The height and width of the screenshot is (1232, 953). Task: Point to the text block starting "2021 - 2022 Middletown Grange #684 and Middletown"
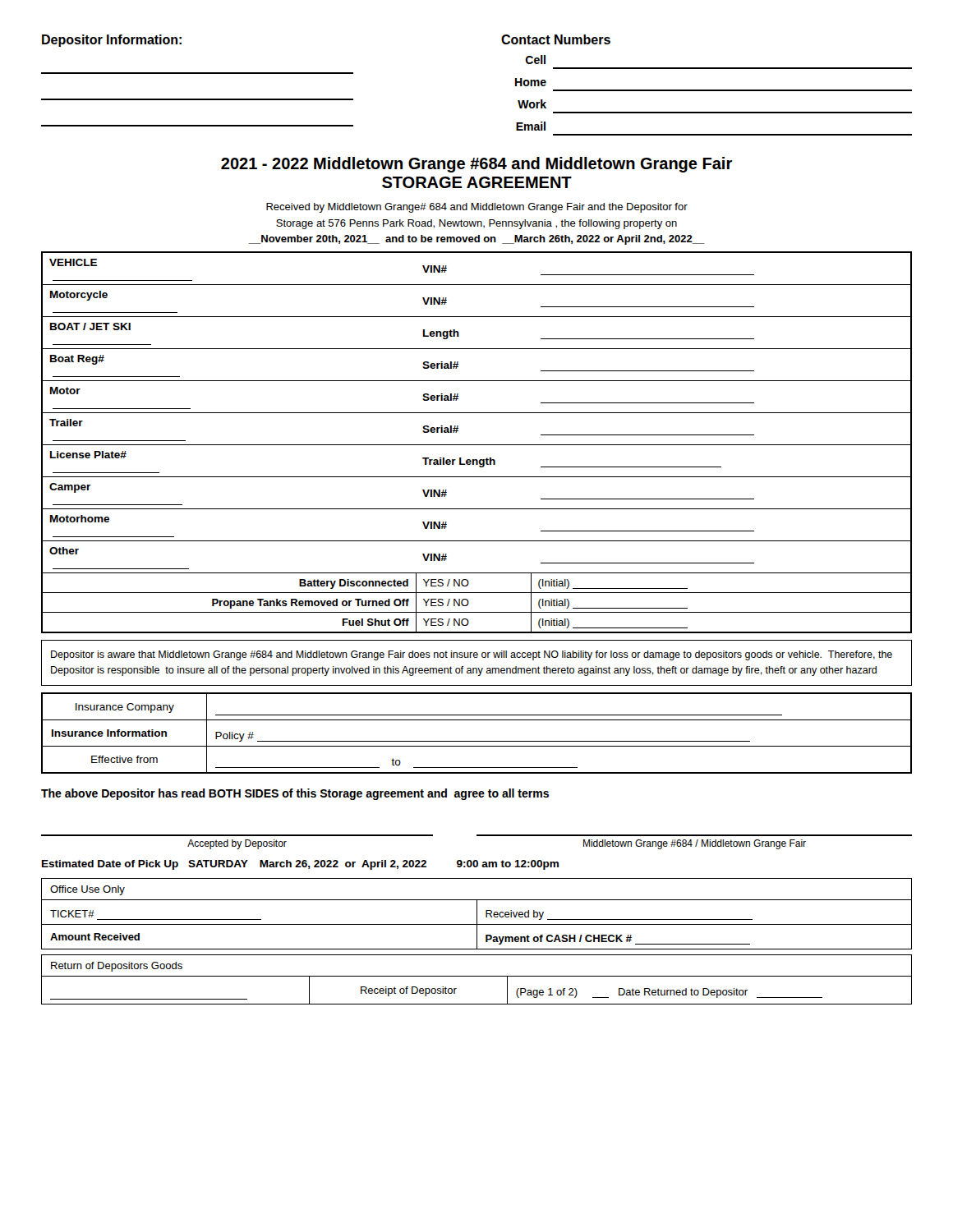pyautogui.click(x=476, y=173)
